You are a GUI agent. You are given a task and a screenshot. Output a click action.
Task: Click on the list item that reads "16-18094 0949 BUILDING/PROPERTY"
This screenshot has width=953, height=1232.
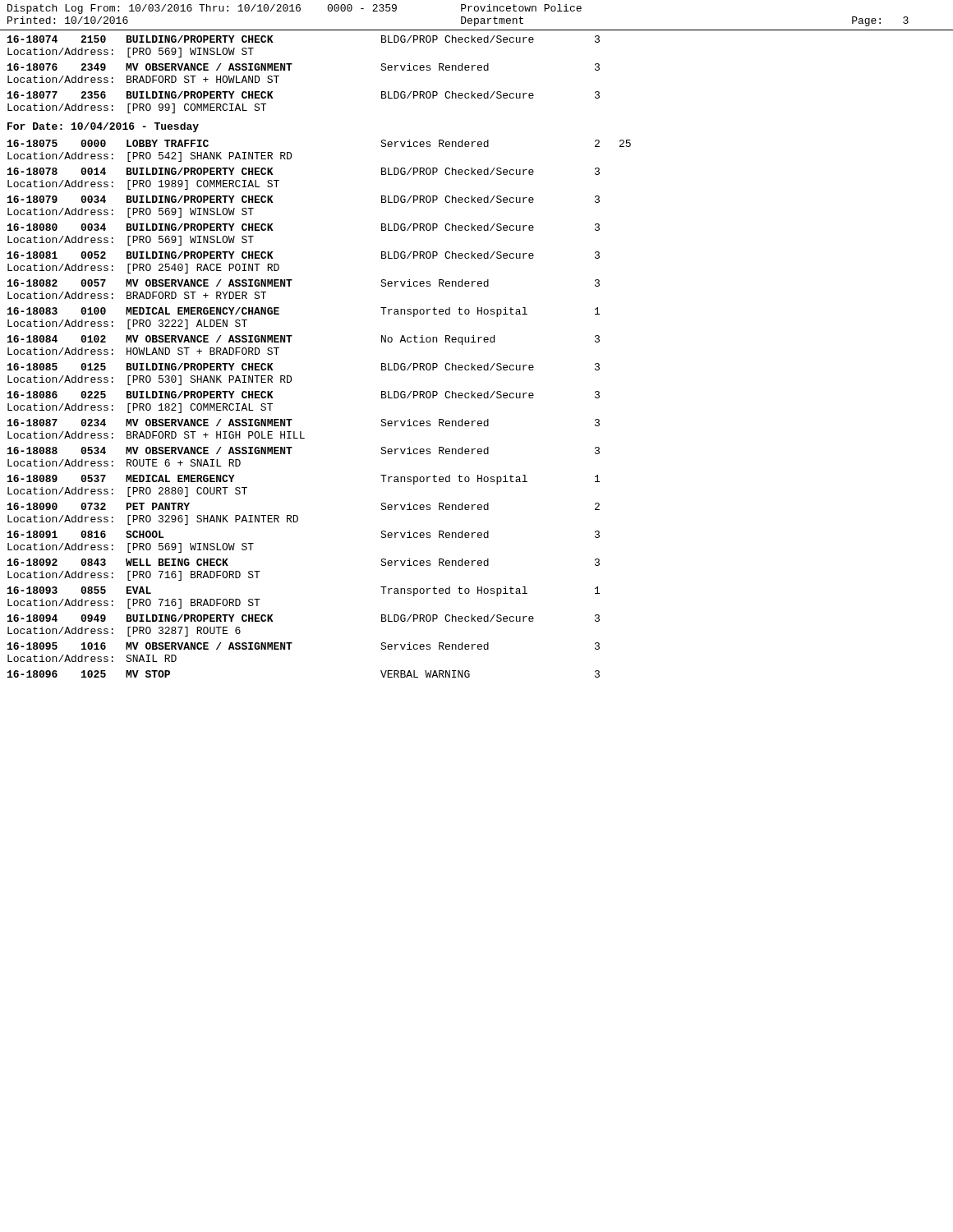[x=476, y=625]
